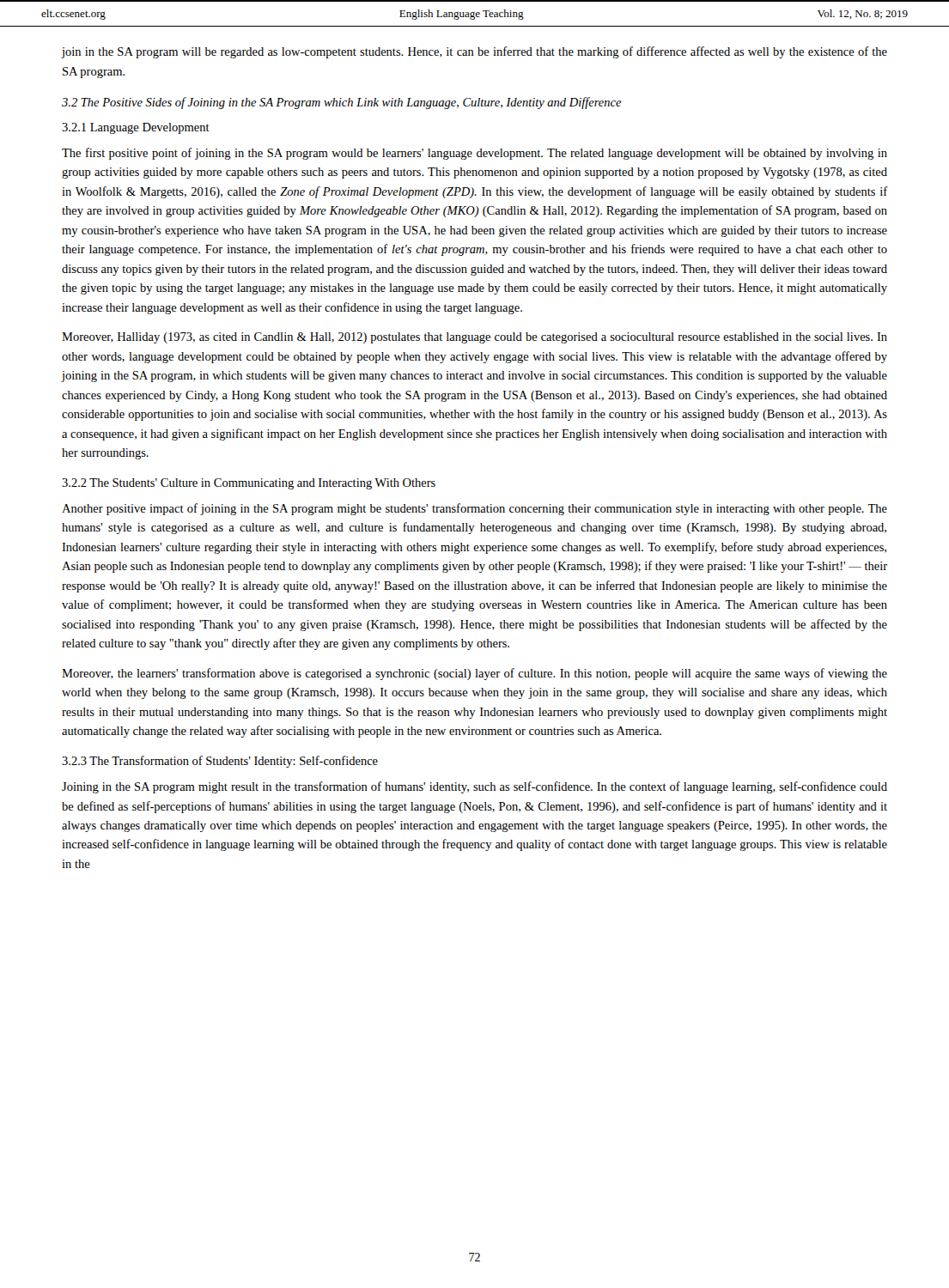
Task: Click the section header that begins "3.2 The Positive"
Action: (x=342, y=102)
